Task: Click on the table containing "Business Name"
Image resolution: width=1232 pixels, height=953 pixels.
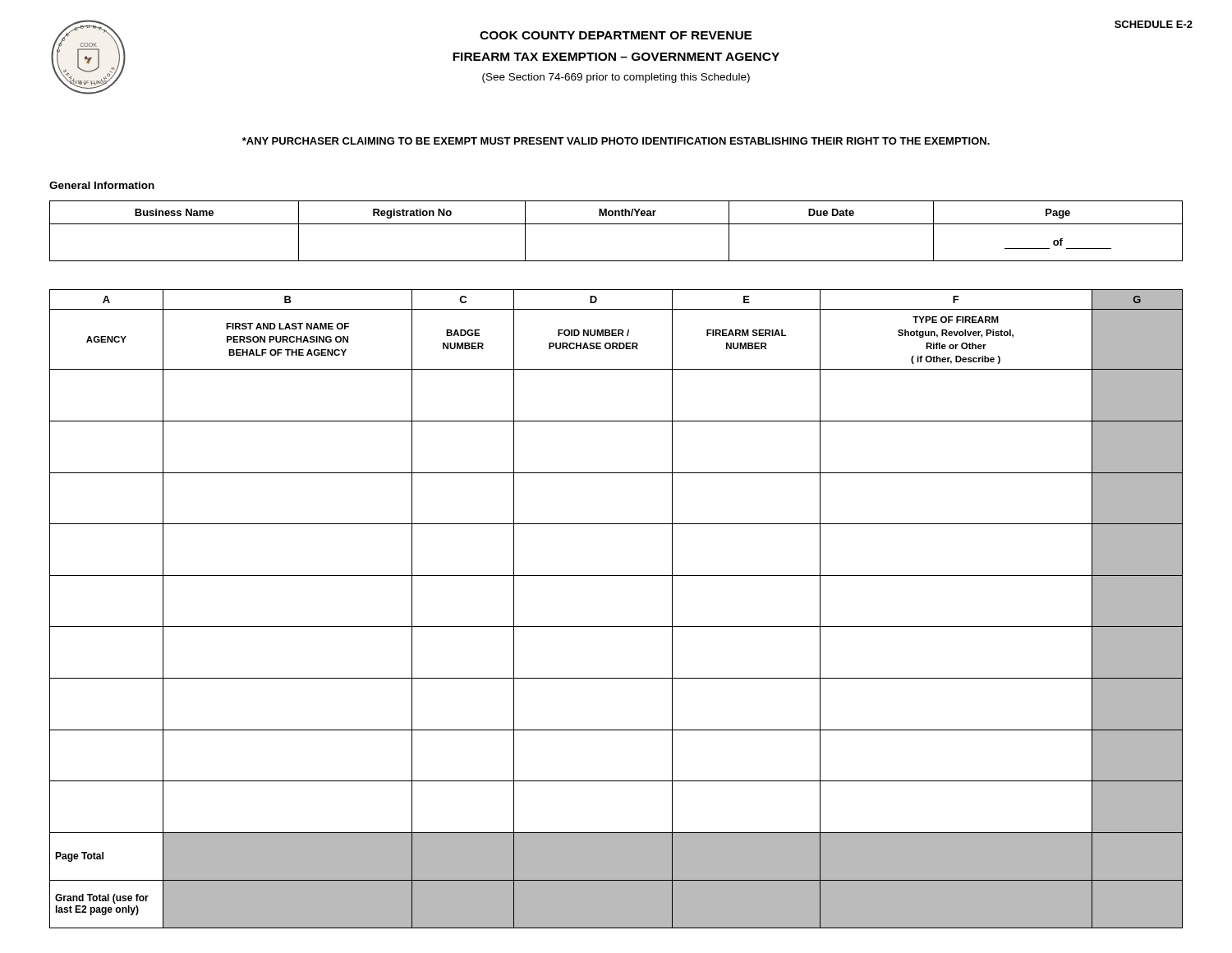Action: (x=616, y=231)
